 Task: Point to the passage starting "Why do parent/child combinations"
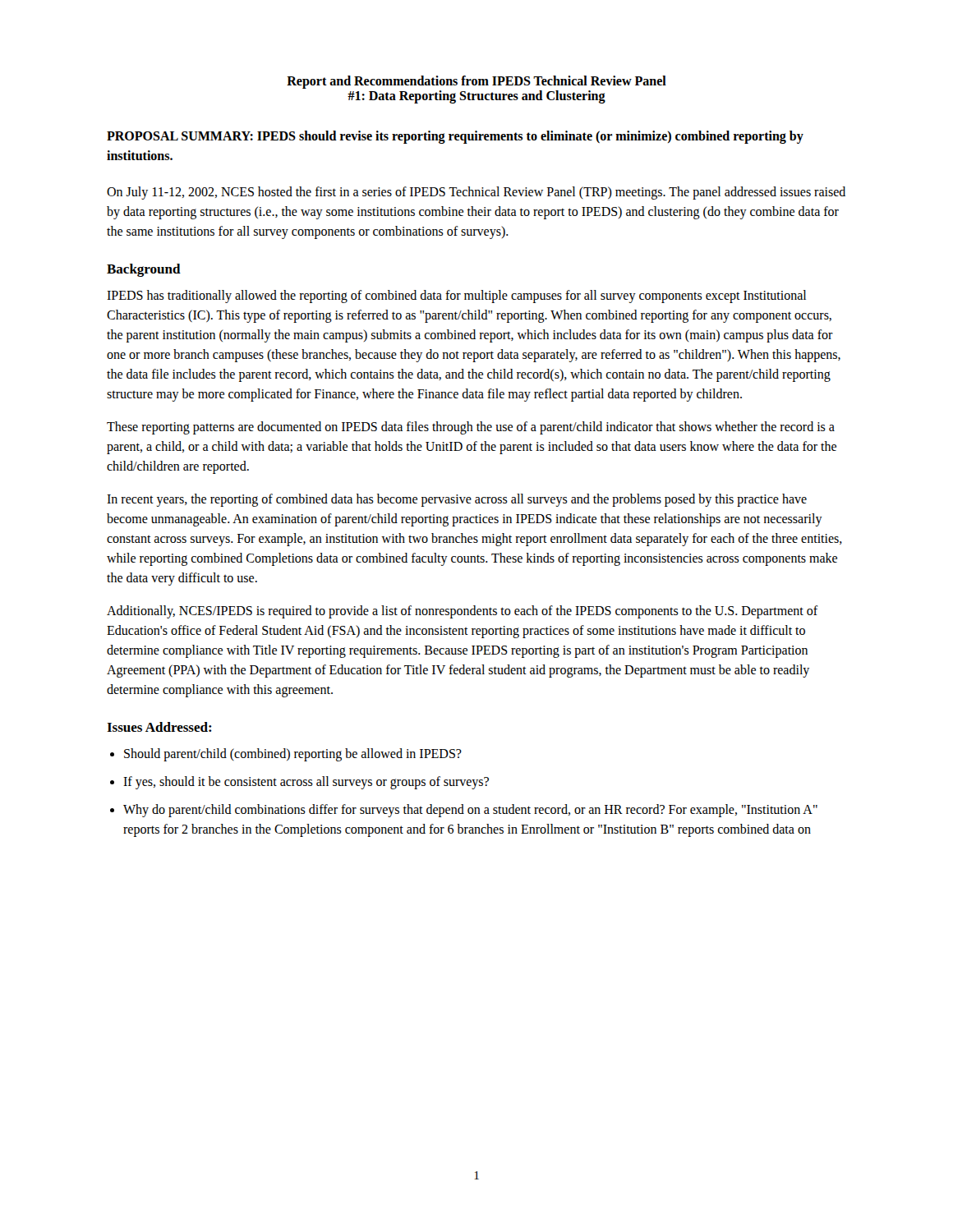[470, 819]
